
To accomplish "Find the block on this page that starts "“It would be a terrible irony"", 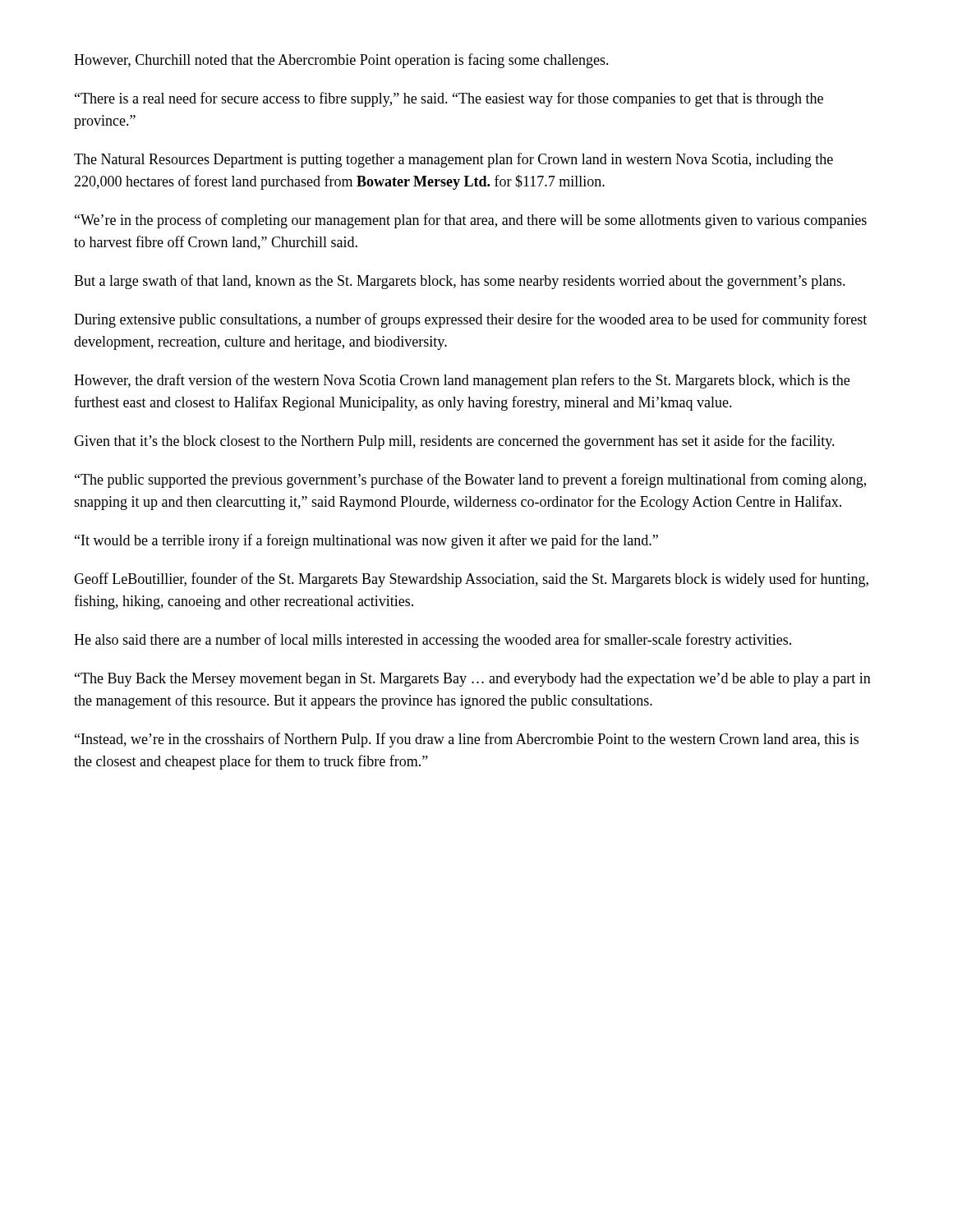I will (x=366, y=540).
